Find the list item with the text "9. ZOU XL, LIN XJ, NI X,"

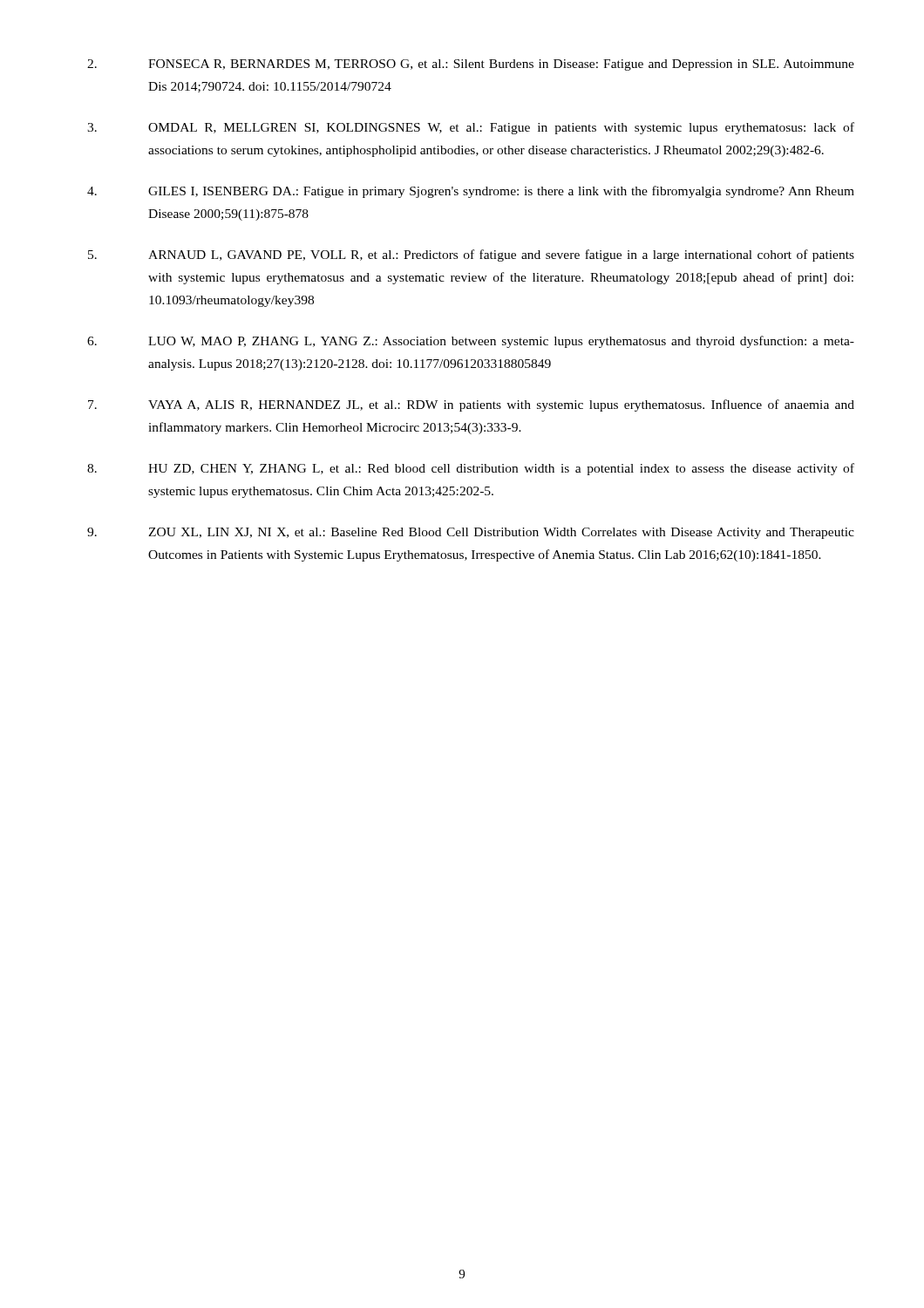click(x=471, y=543)
